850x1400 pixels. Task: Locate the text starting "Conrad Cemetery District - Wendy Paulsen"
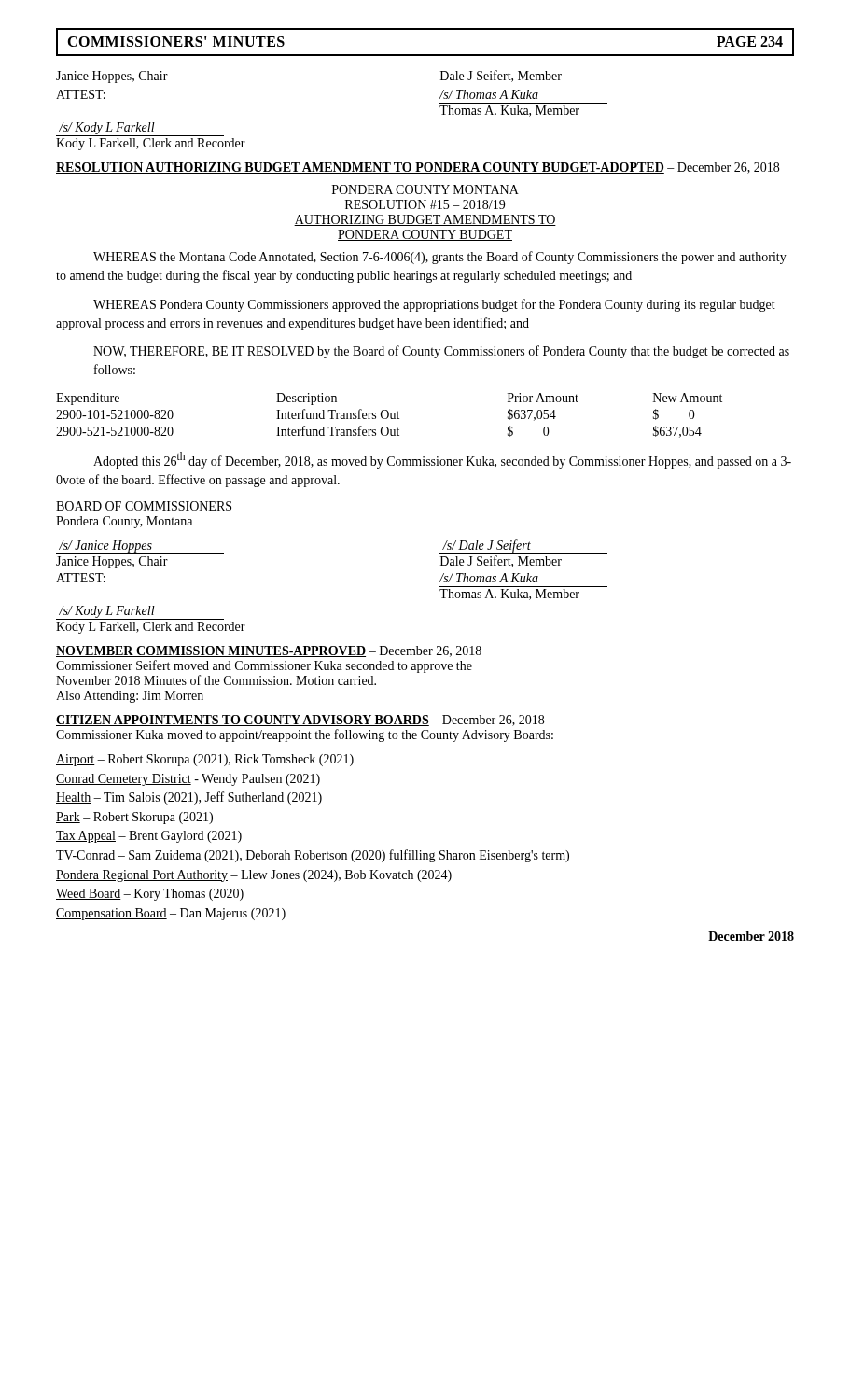click(188, 779)
